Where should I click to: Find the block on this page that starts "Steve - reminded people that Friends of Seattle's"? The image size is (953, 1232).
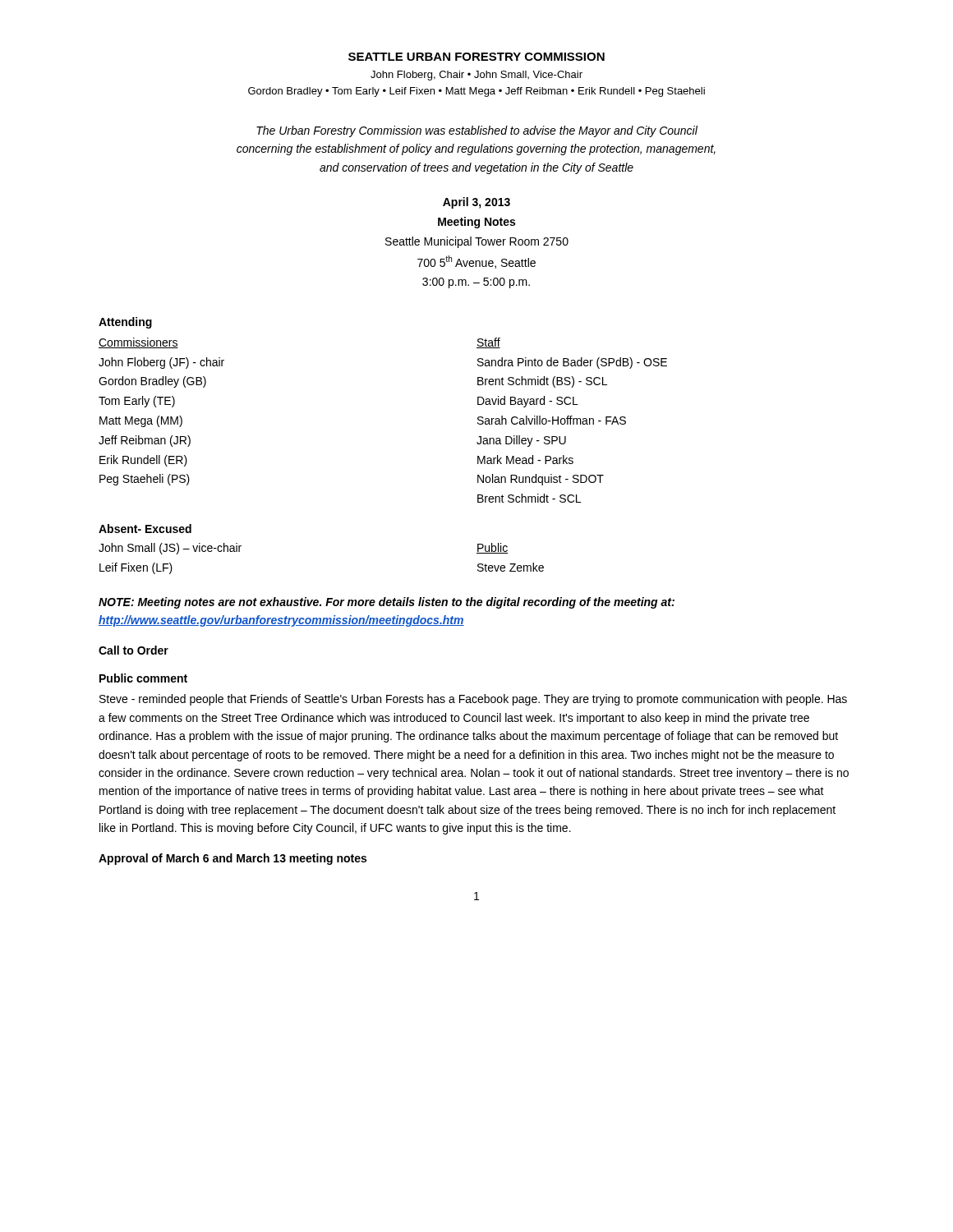pyautogui.click(x=474, y=764)
